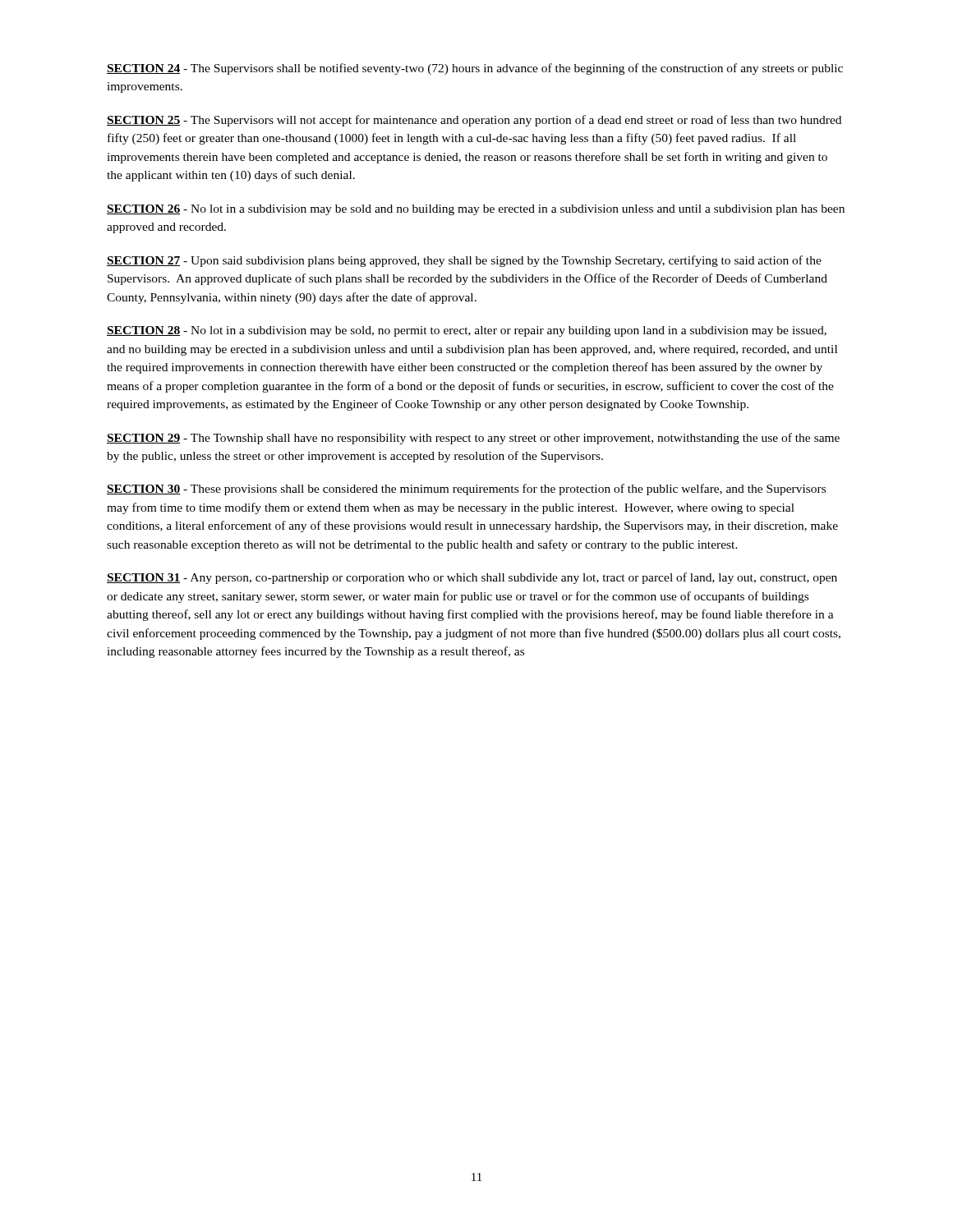
Task: Navigate to the text block starting "SECTION 29 -"
Action: (x=476, y=447)
